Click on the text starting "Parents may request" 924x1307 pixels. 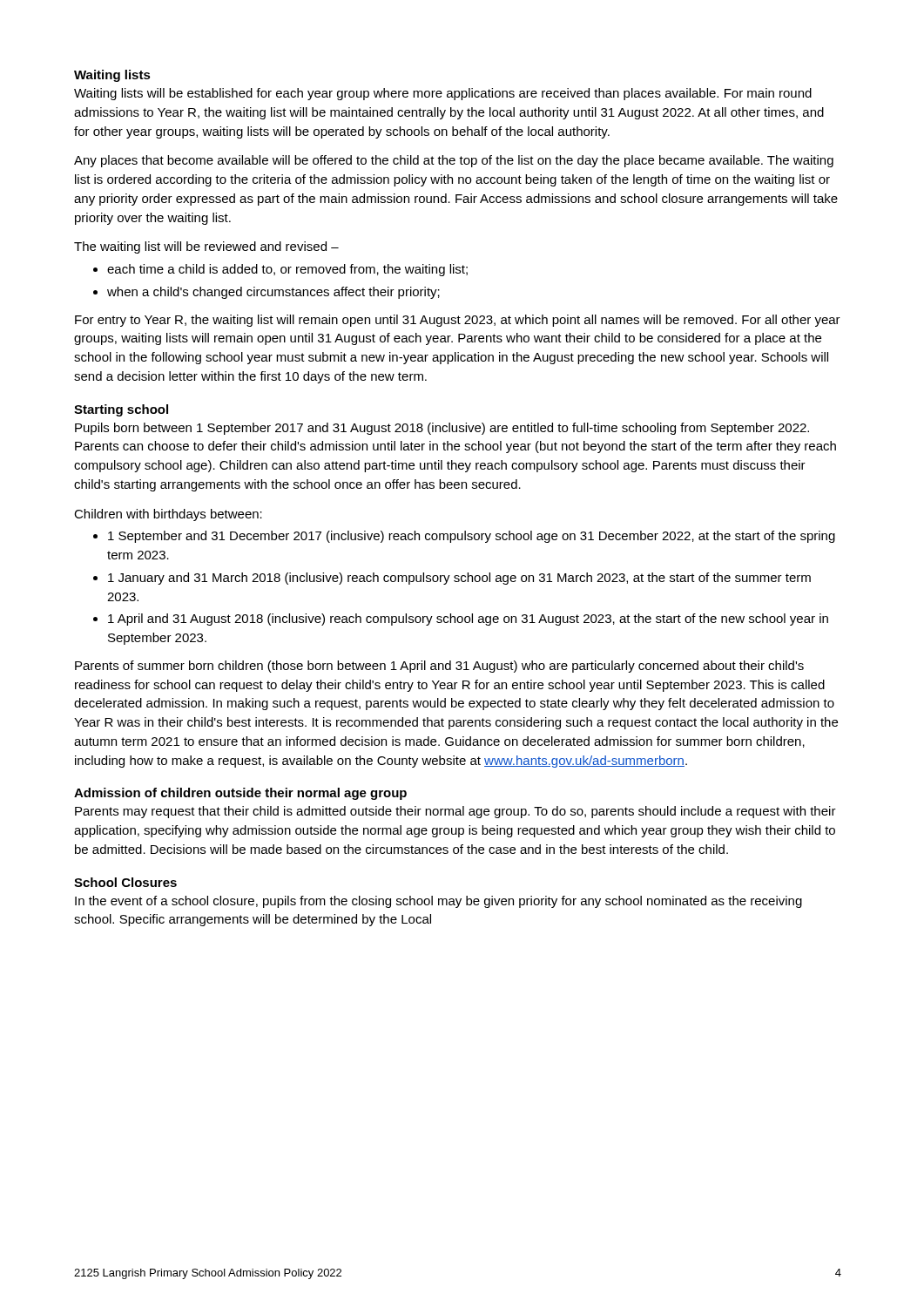(x=455, y=830)
